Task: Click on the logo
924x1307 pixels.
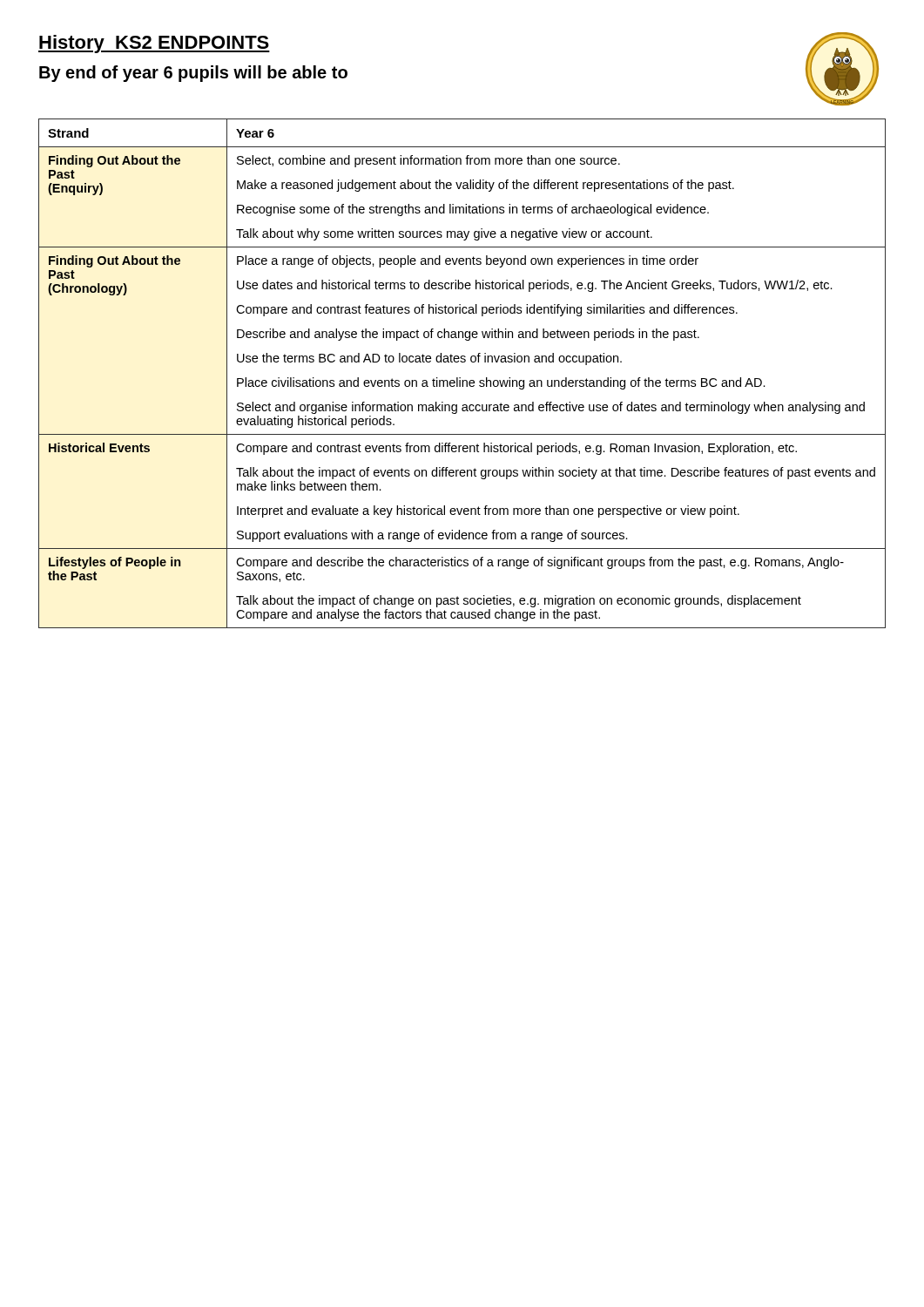Action: (842, 71)
